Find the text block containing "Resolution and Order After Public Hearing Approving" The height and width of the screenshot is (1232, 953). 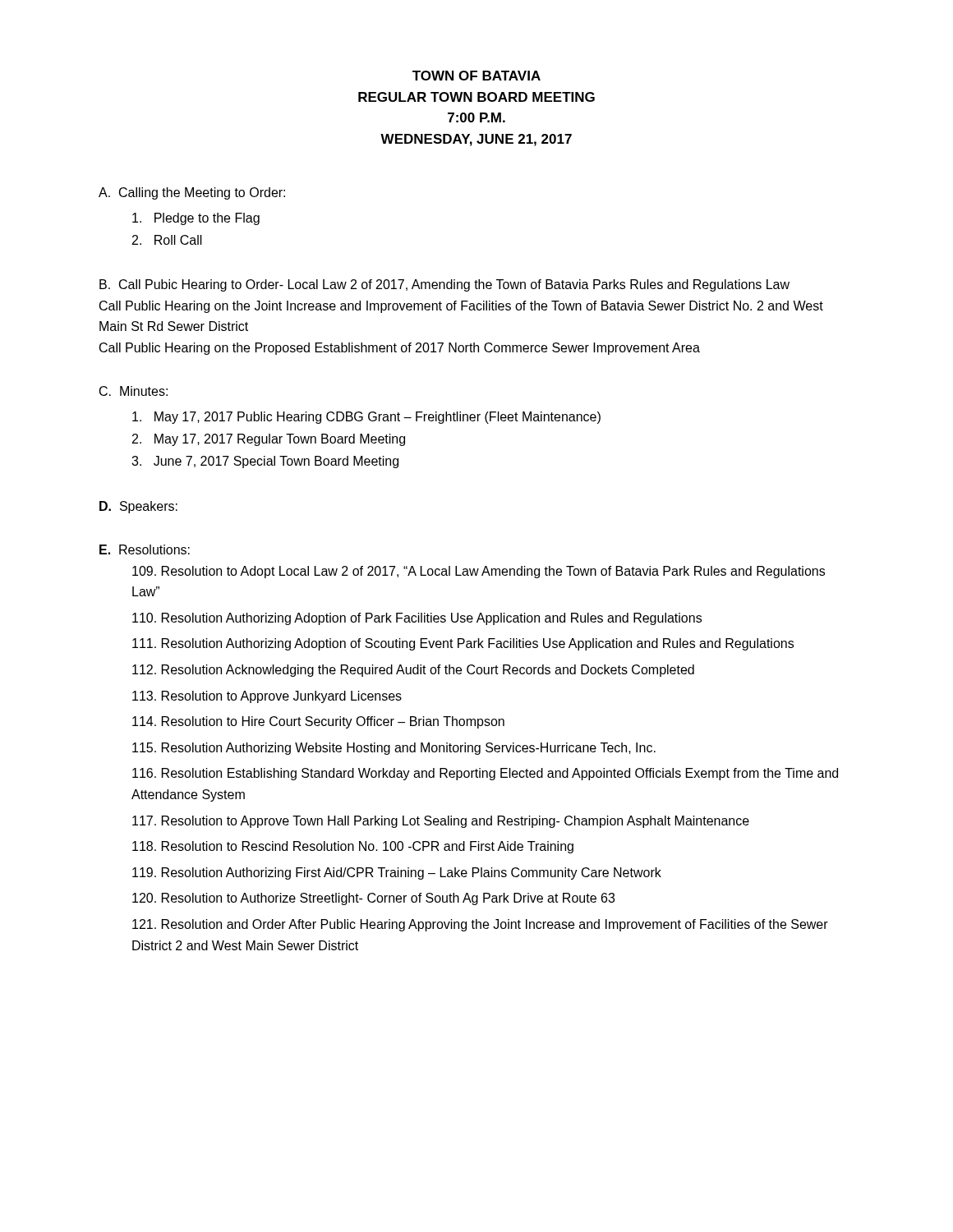(493, 935)
